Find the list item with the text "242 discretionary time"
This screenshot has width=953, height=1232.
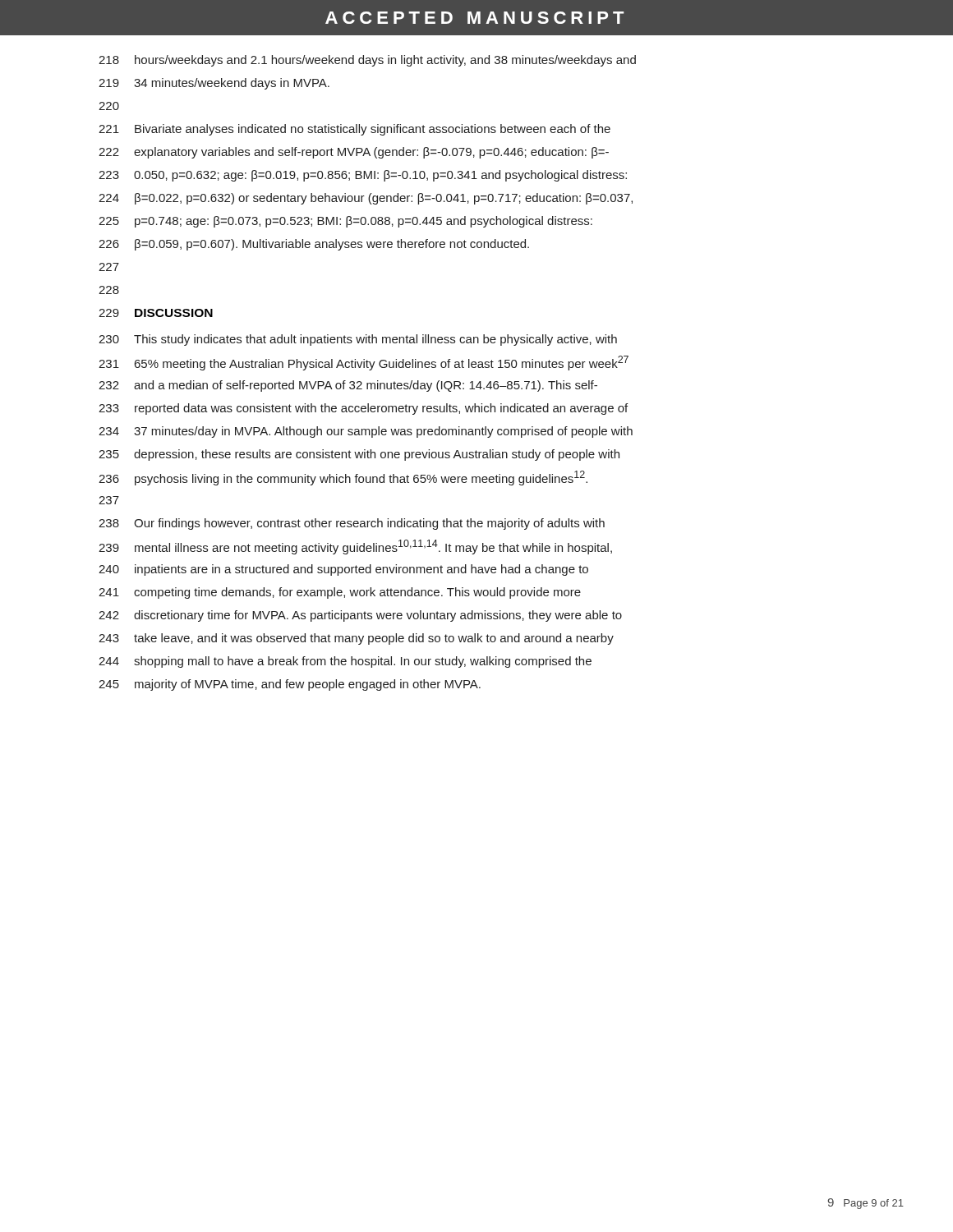tap(476, 615)
